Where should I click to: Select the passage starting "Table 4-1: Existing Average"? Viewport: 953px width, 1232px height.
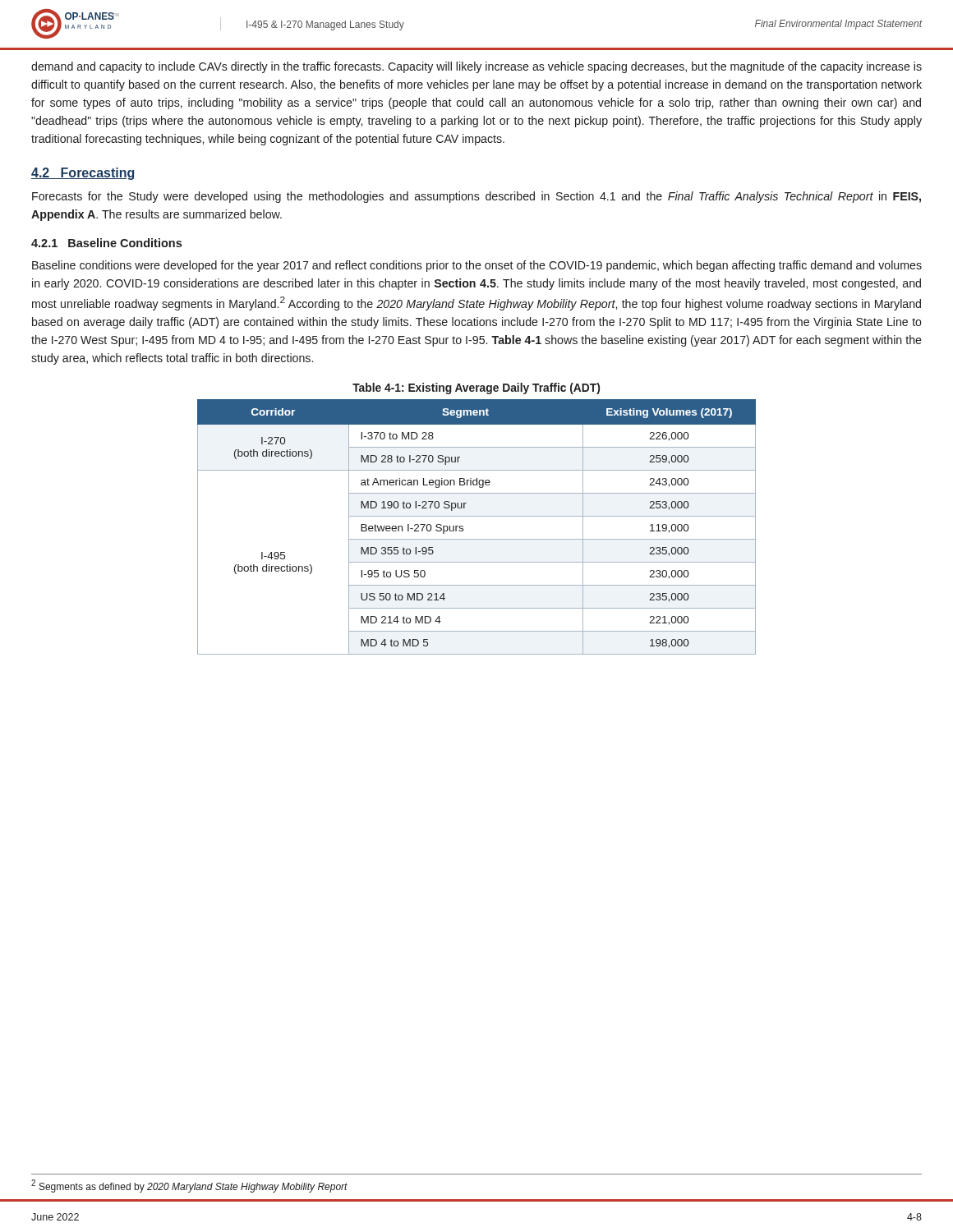click(476, 388)
